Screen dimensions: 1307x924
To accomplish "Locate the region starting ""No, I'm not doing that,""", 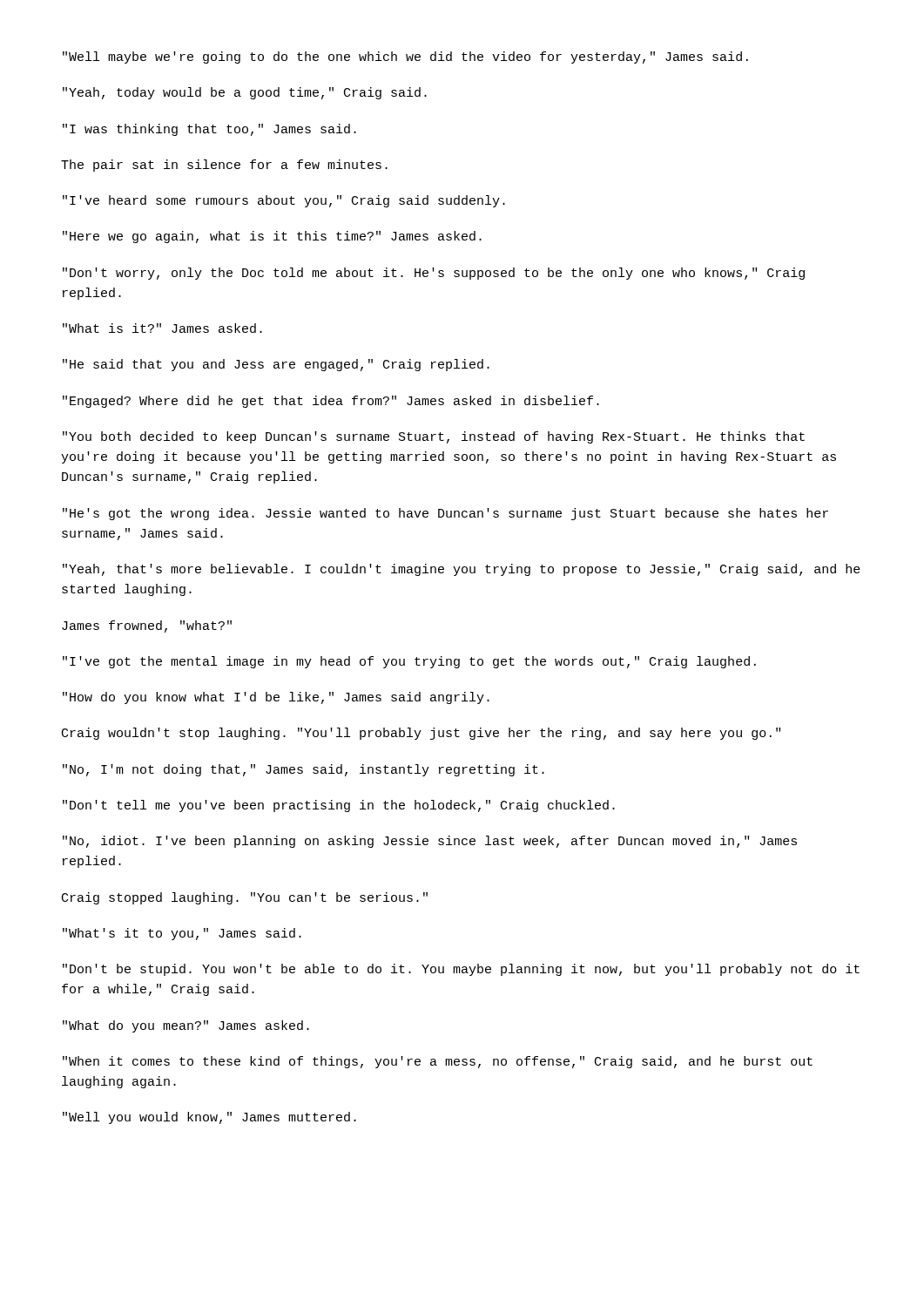I will coord(304,770).
